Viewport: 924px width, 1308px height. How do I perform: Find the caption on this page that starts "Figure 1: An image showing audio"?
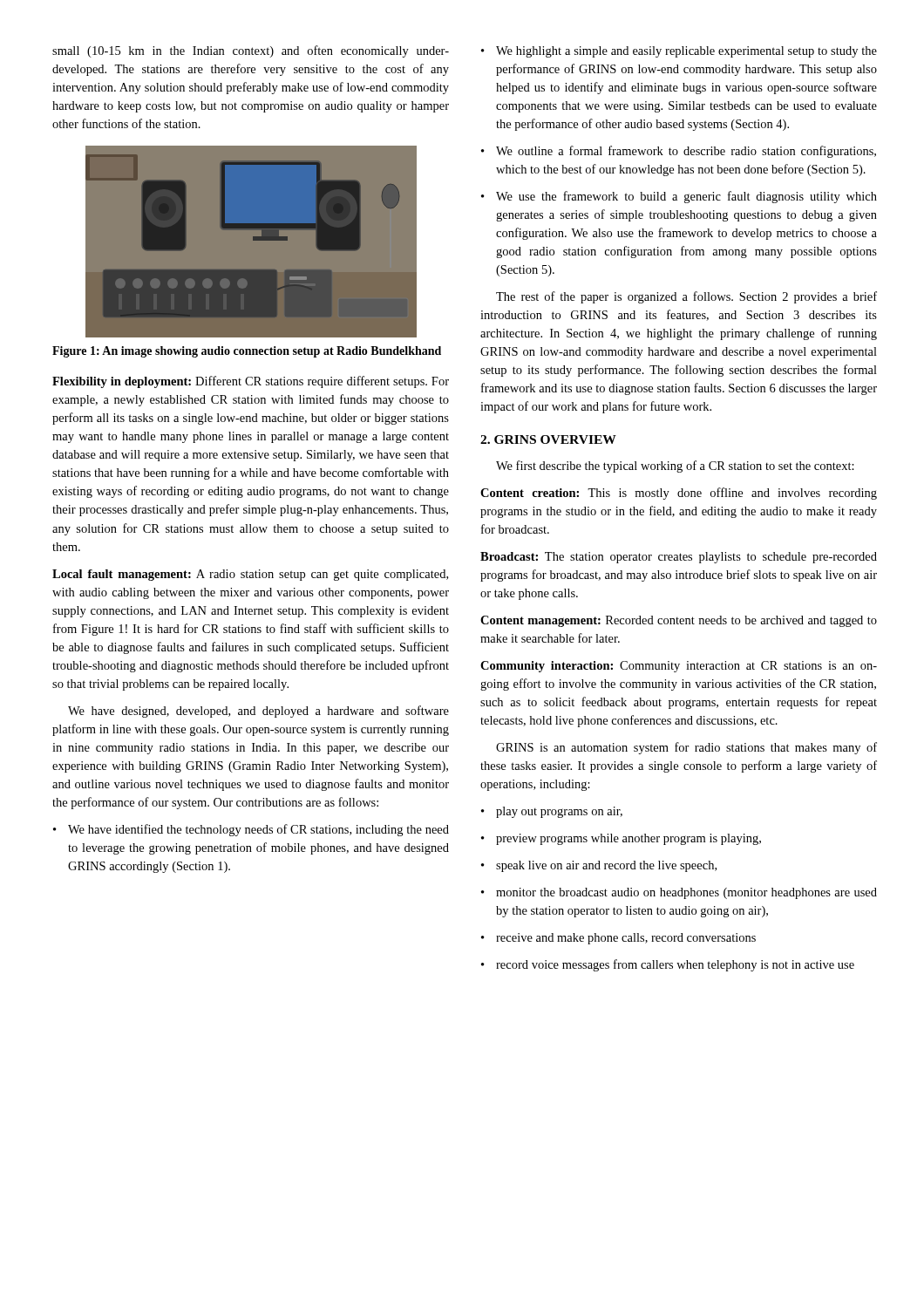click(251, 352)
